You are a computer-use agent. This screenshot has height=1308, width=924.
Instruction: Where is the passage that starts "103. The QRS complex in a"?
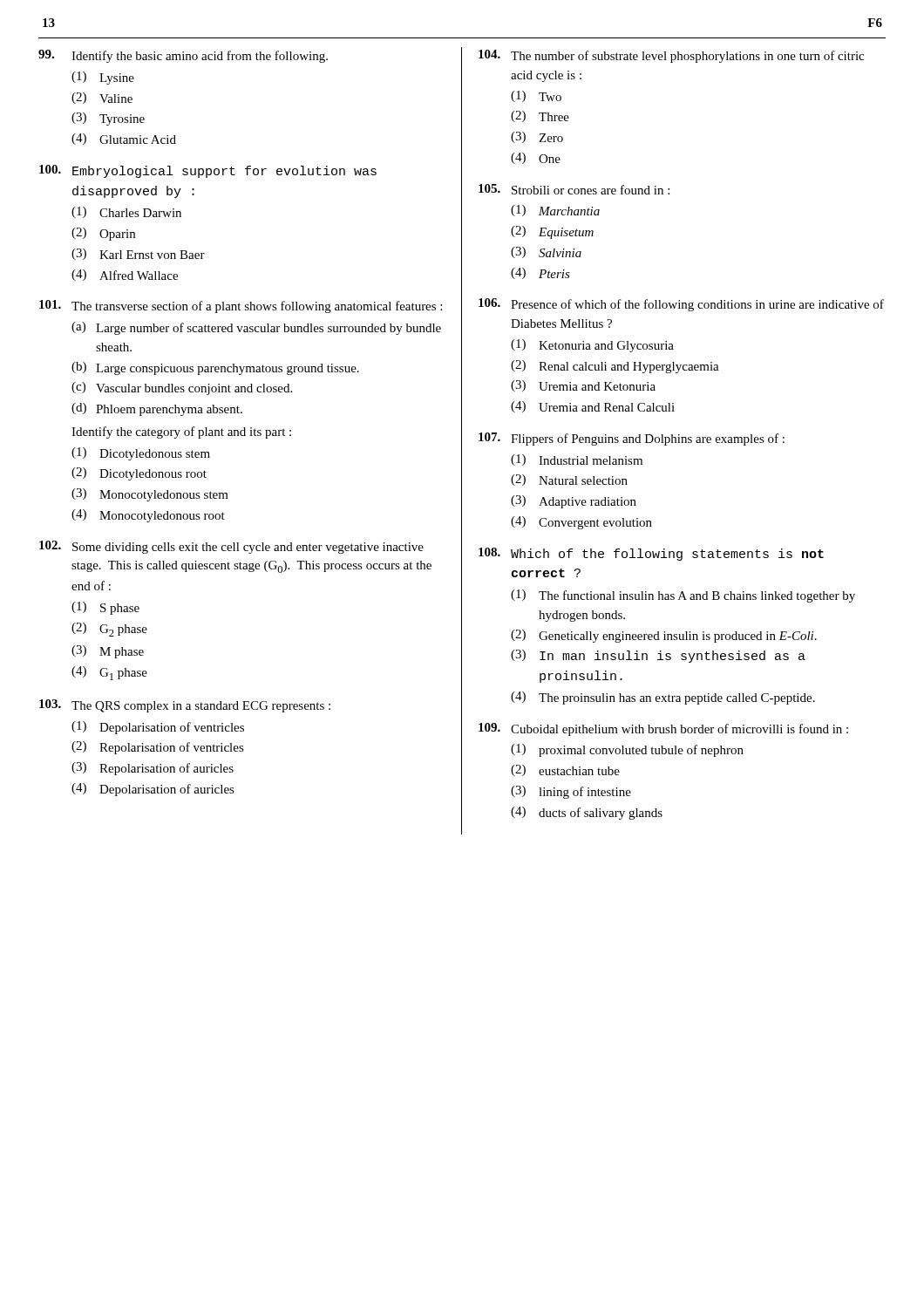click(242, 748)
